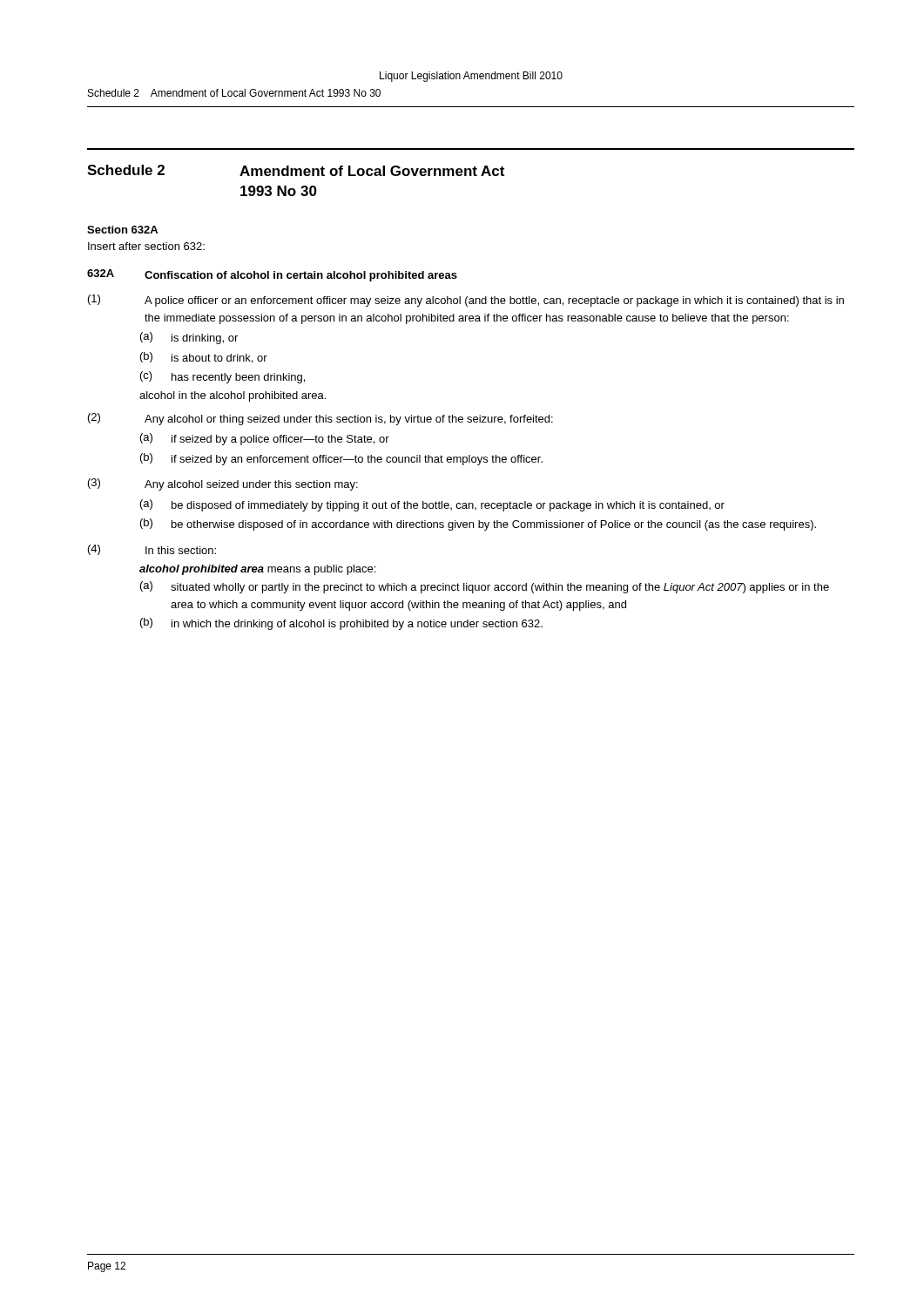Image resolution: width=924 pixels, height=1307 pixels.
Task: Locate the text "Insert after section 632:"
Action: click(146, 246)
